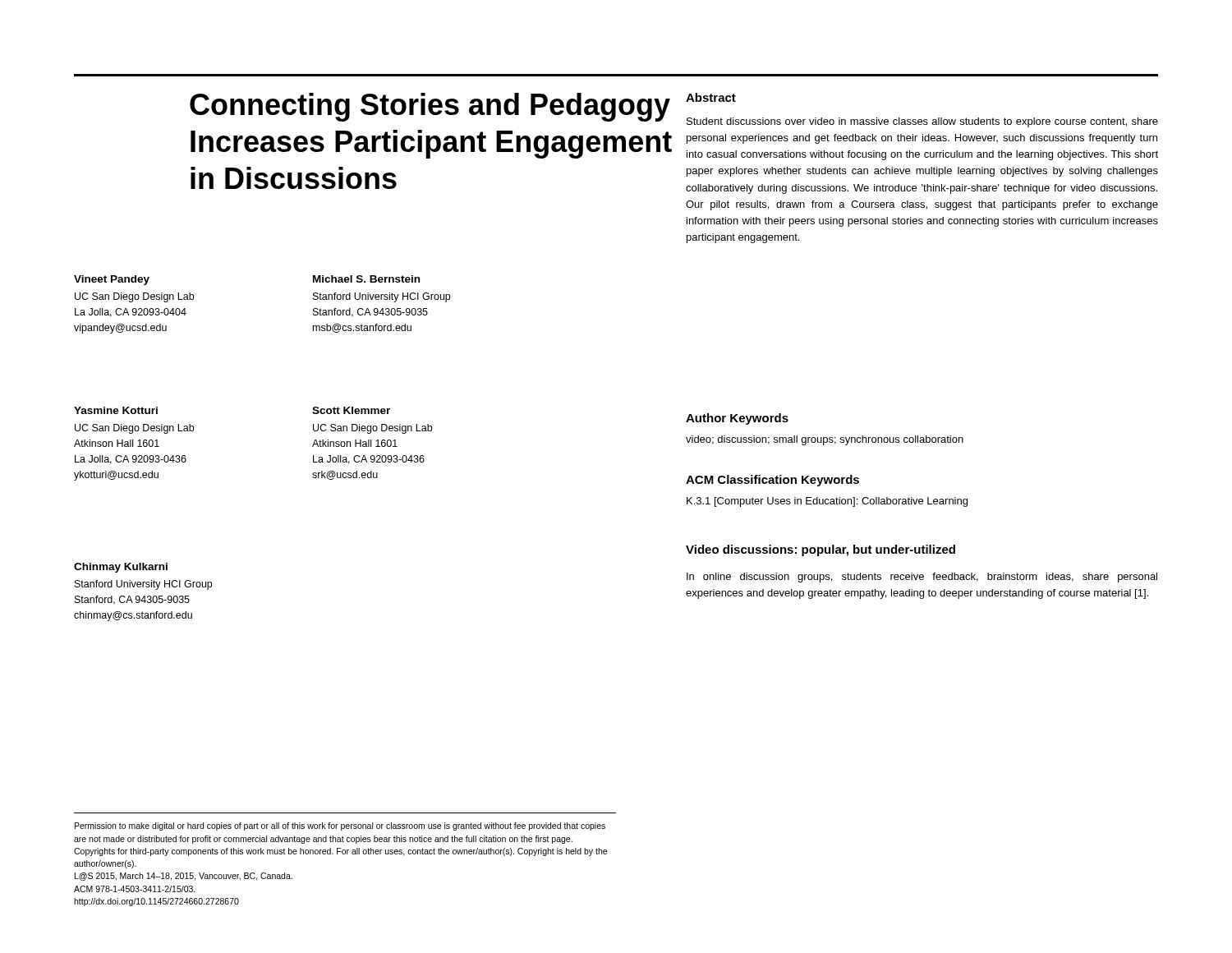
Task: Find the block on this page that starts "Vineet Pandey UC"
Action: (181, 302)
